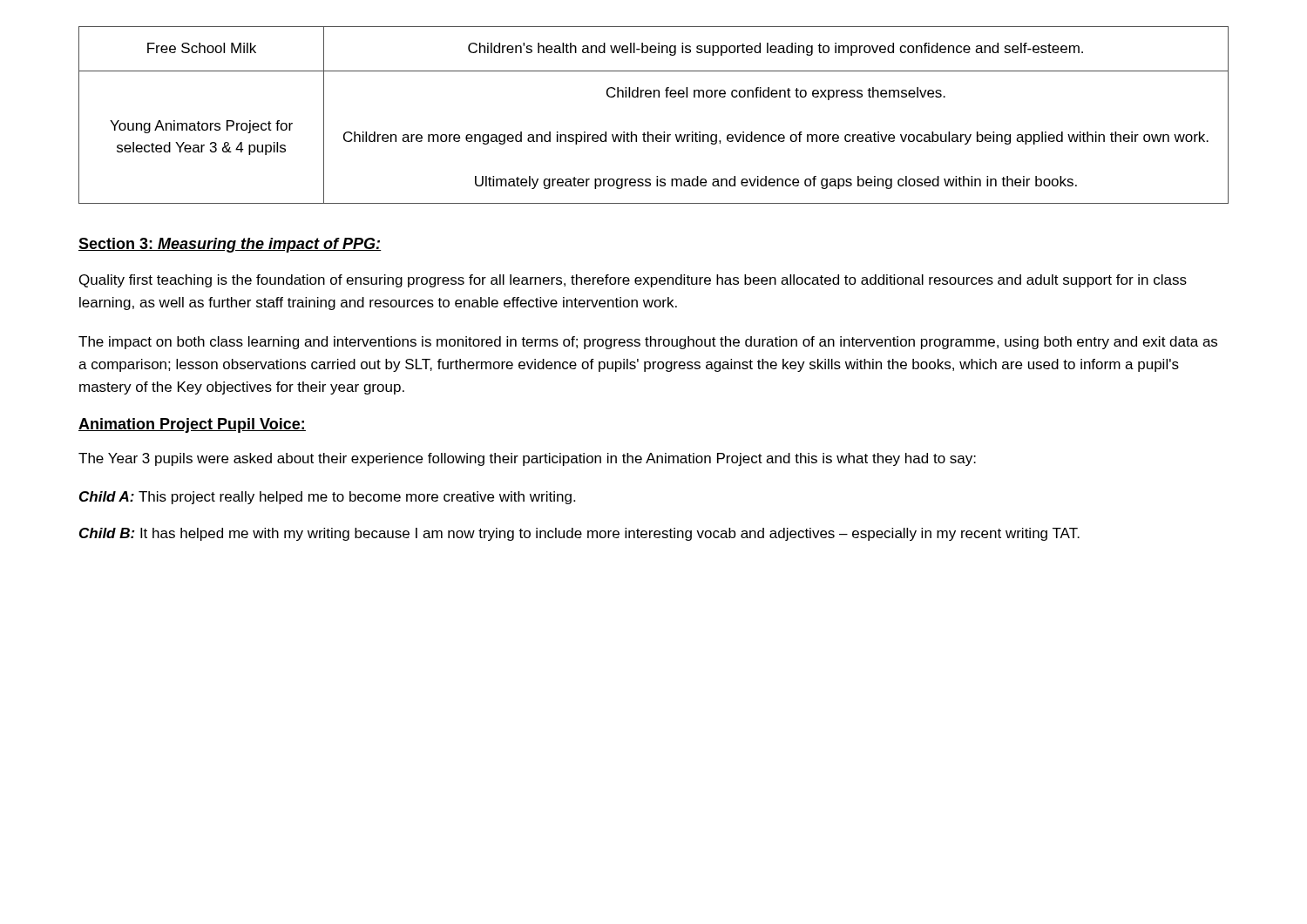Click on the text block with the text "Child B: It has"
This screenshot has width=1307, height=924.
[x=579, y=534]
